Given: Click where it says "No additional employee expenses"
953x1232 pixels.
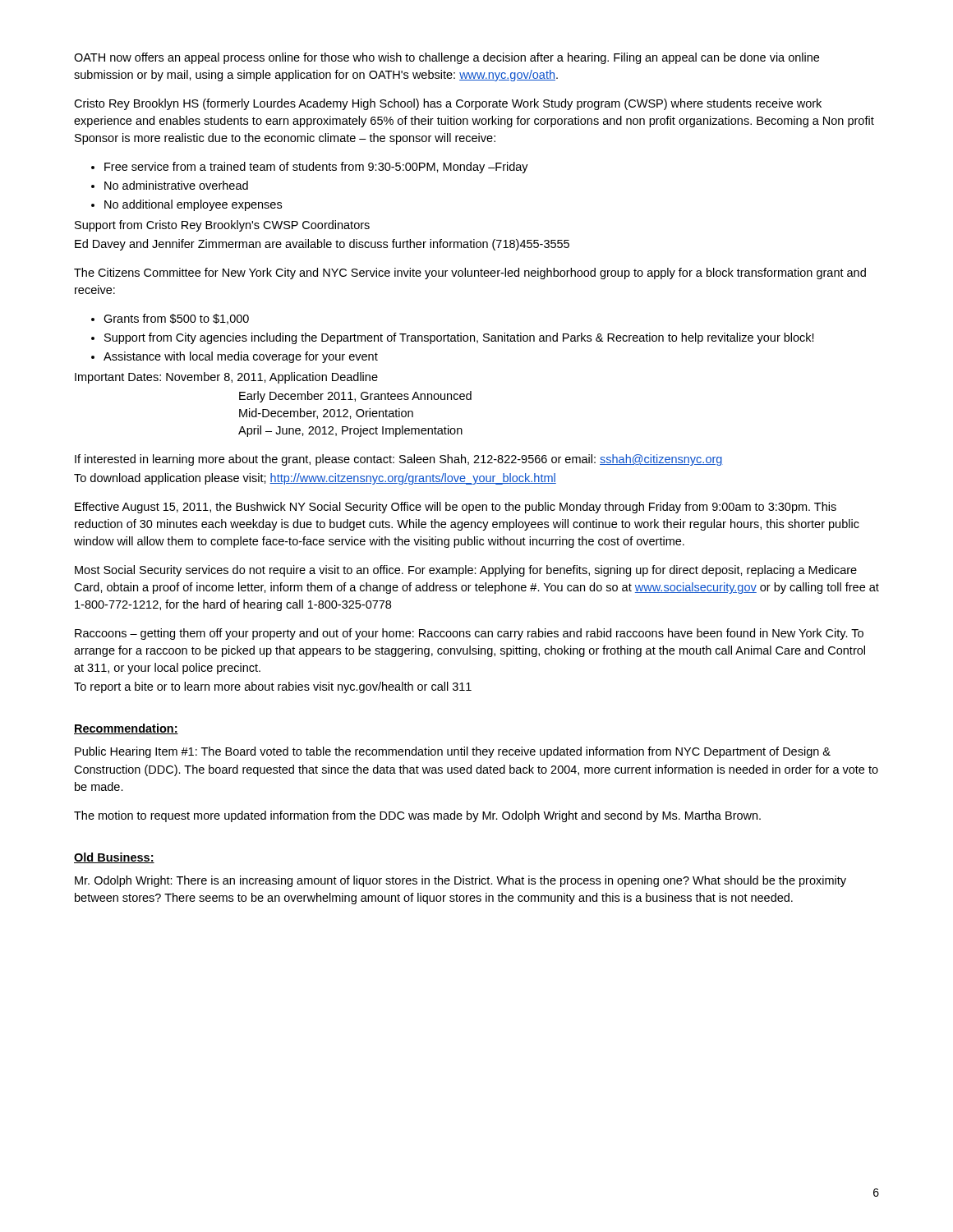Looking at the screenshot, I should (186, 205).
